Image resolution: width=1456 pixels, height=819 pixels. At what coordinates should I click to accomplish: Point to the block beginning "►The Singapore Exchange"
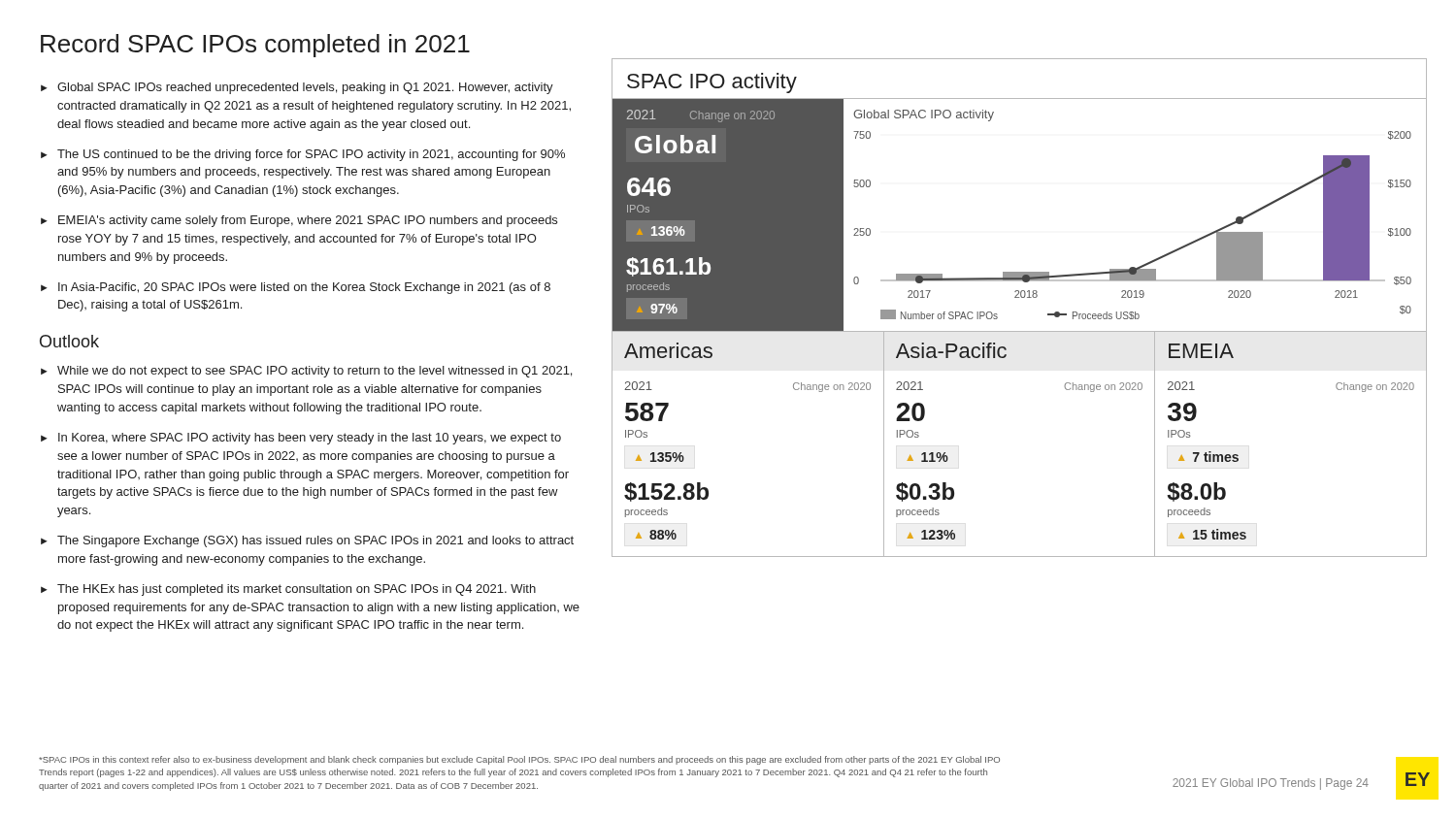pos(311,550)
